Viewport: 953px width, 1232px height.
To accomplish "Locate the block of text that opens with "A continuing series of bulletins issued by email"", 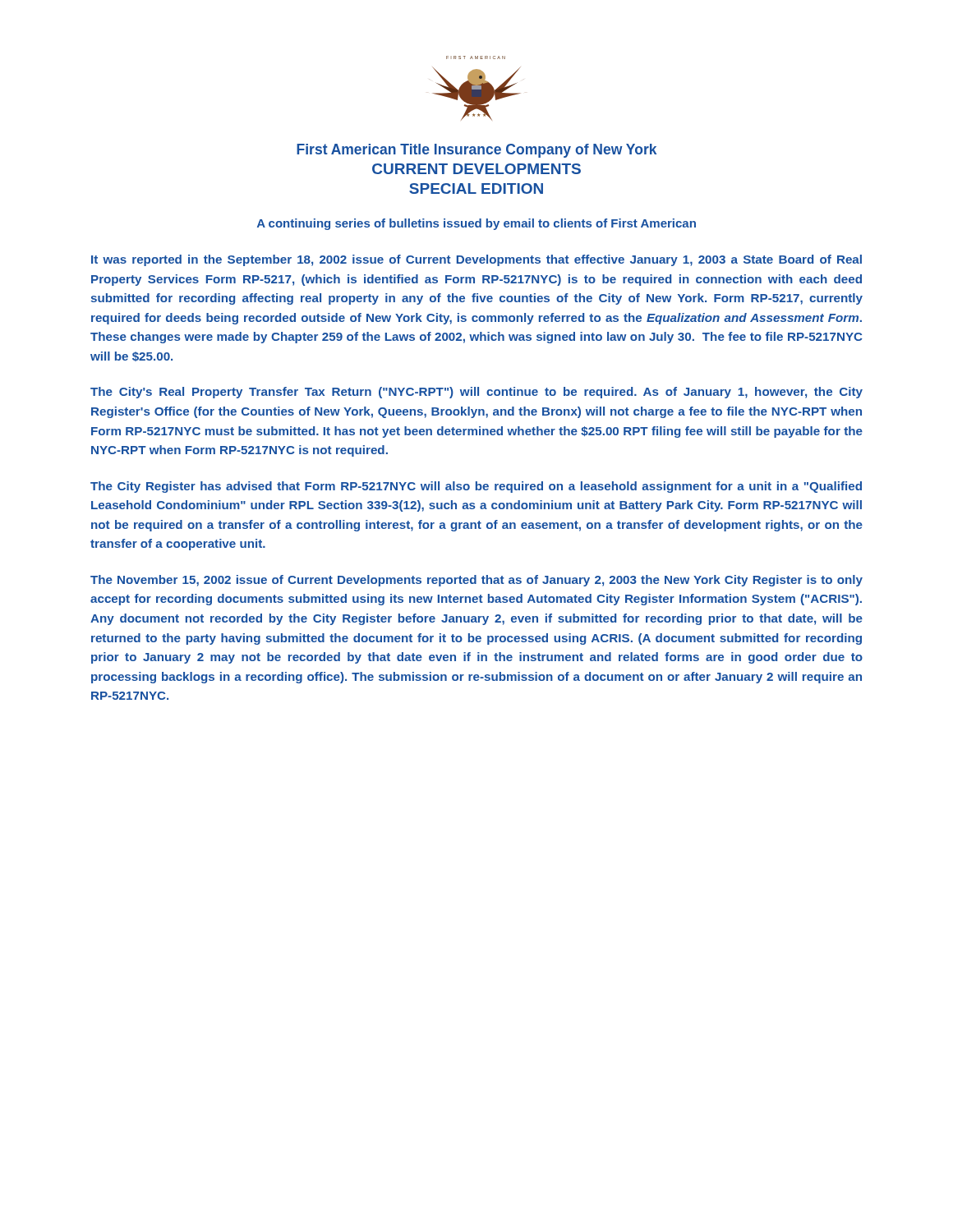I will [476, 223].
